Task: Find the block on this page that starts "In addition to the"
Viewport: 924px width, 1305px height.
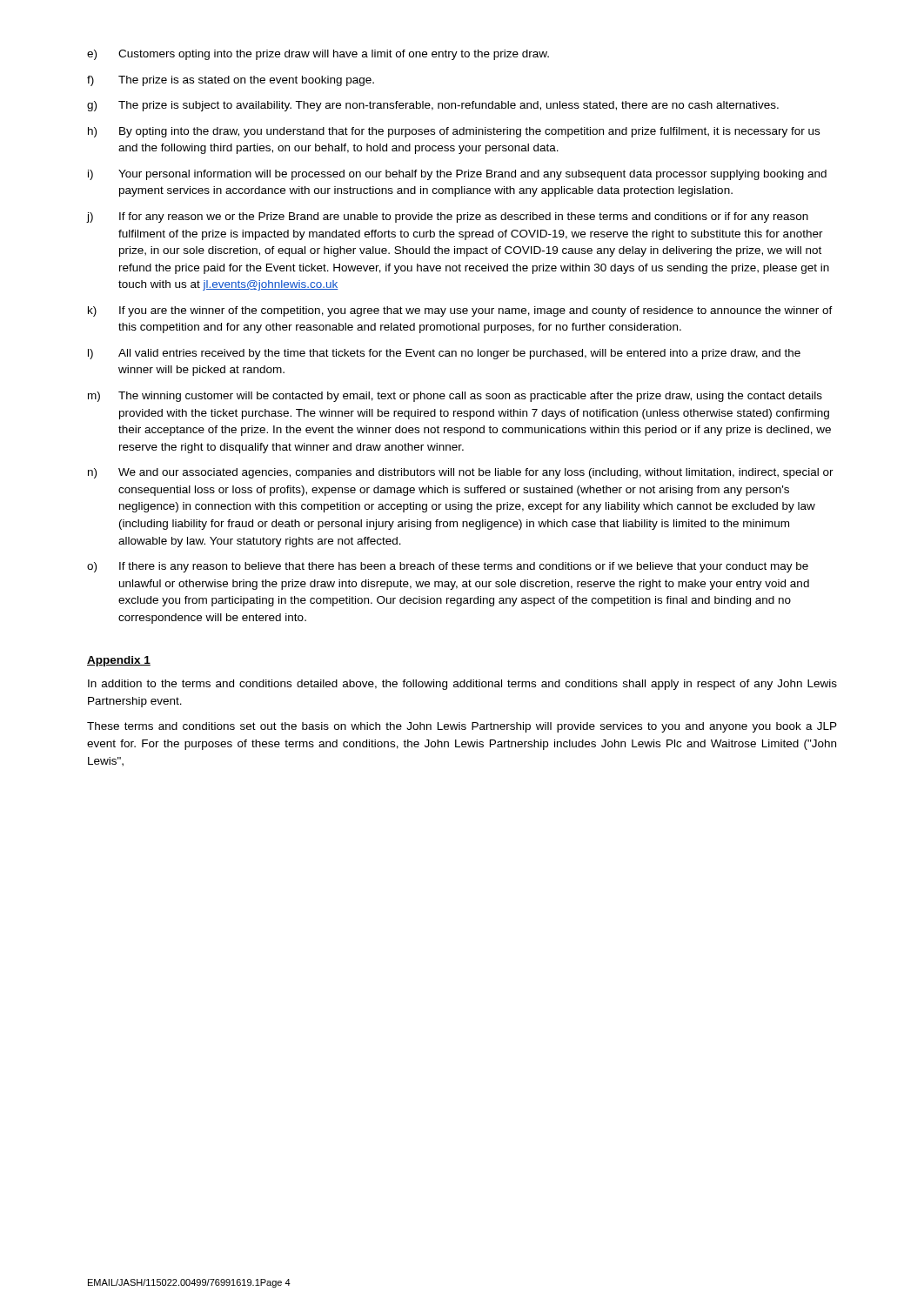Action: (x=462, y=692)
